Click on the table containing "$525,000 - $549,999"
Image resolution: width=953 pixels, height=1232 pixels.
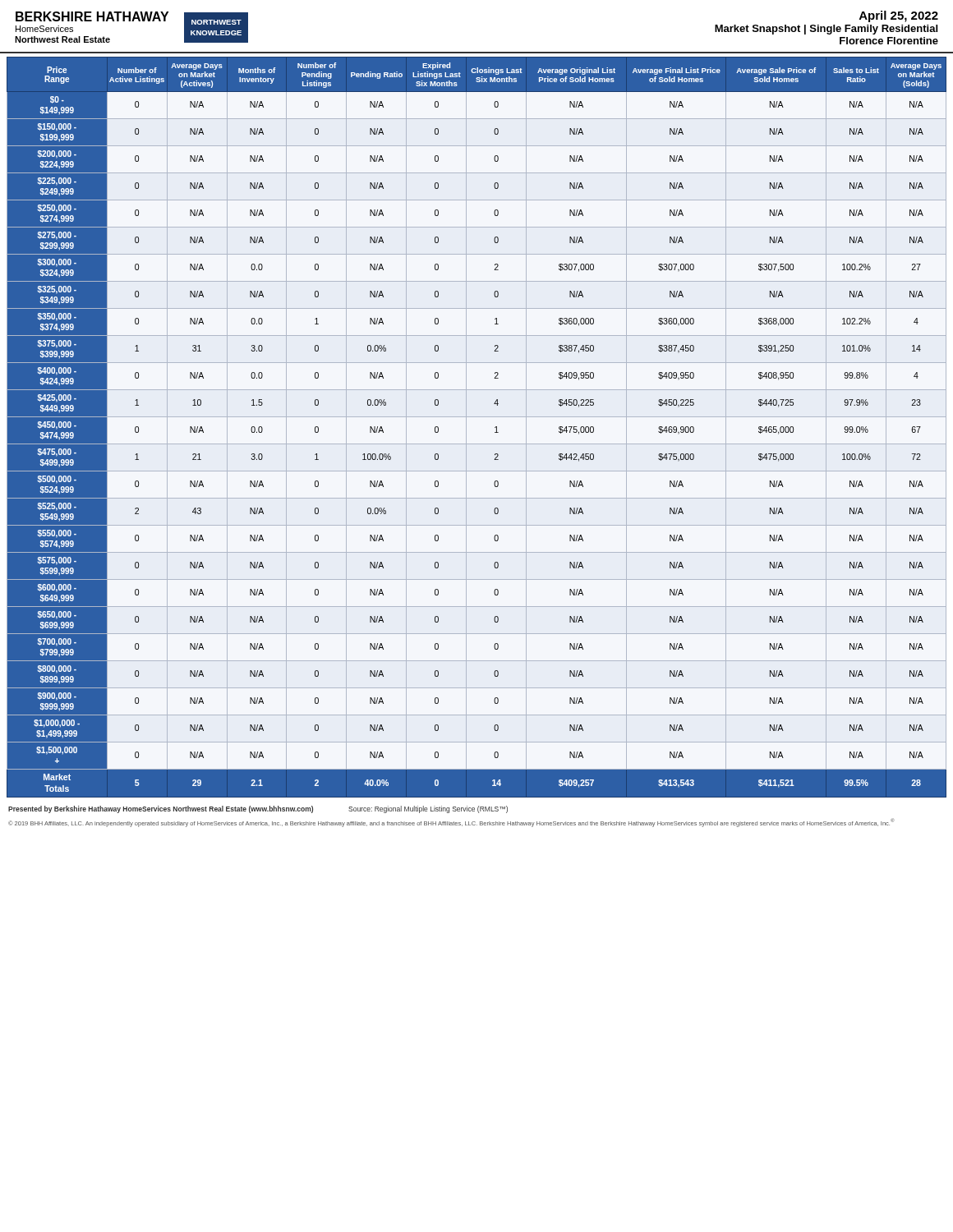(476, 426)
